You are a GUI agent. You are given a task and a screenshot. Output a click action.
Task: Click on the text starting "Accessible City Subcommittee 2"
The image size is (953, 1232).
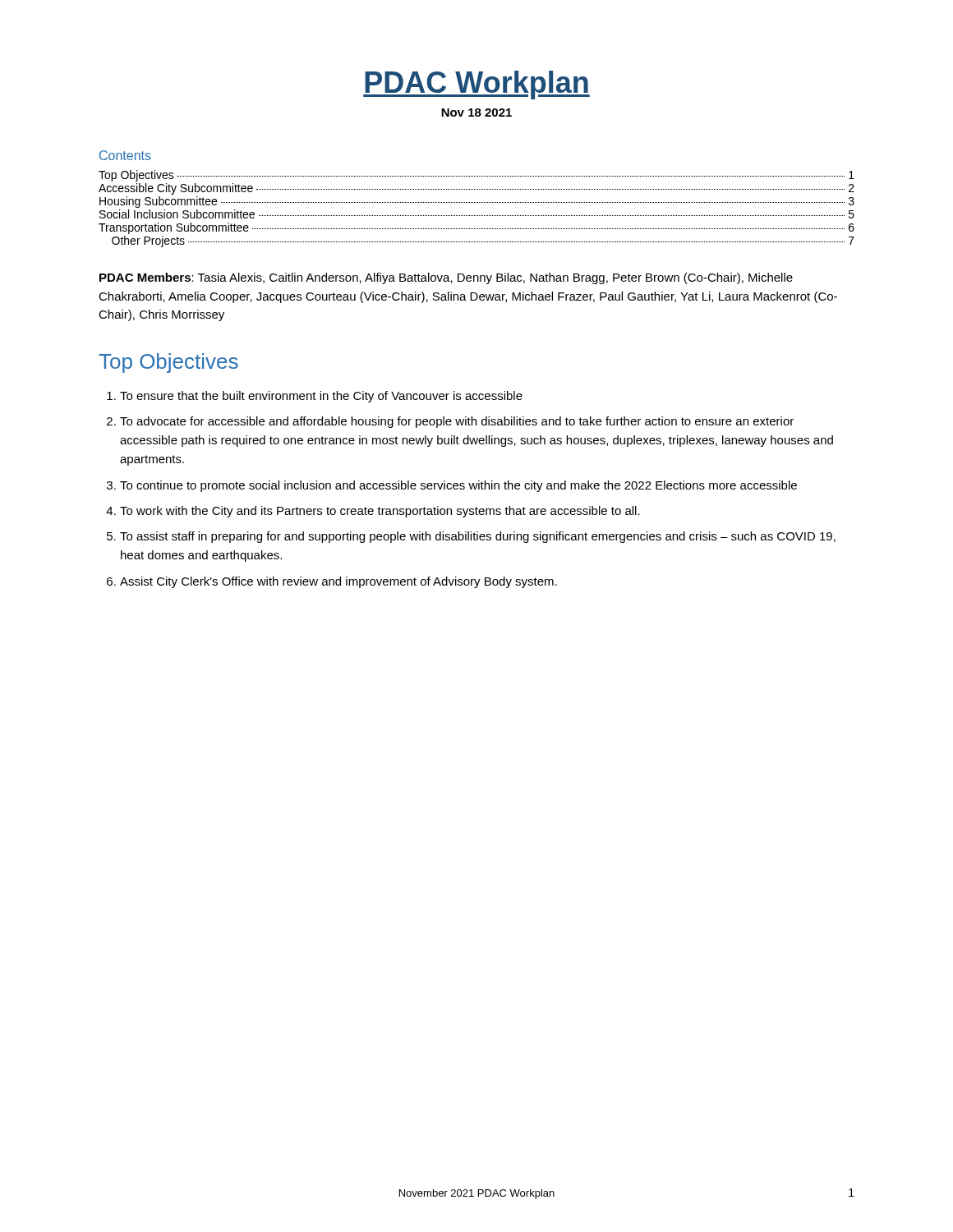(x=476, y=188)
